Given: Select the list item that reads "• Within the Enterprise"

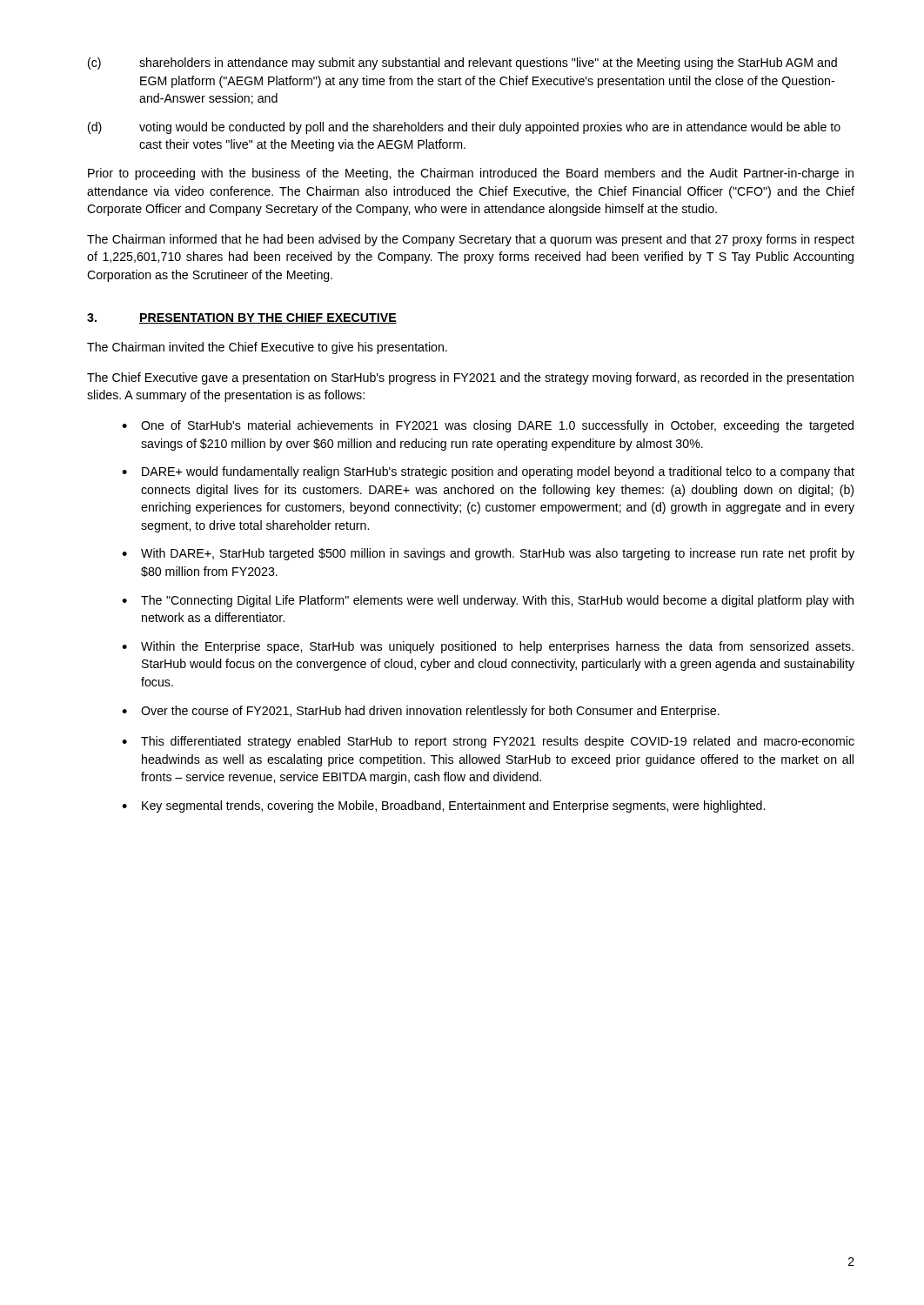Looking at the screenshot, I should click(488, 665).
